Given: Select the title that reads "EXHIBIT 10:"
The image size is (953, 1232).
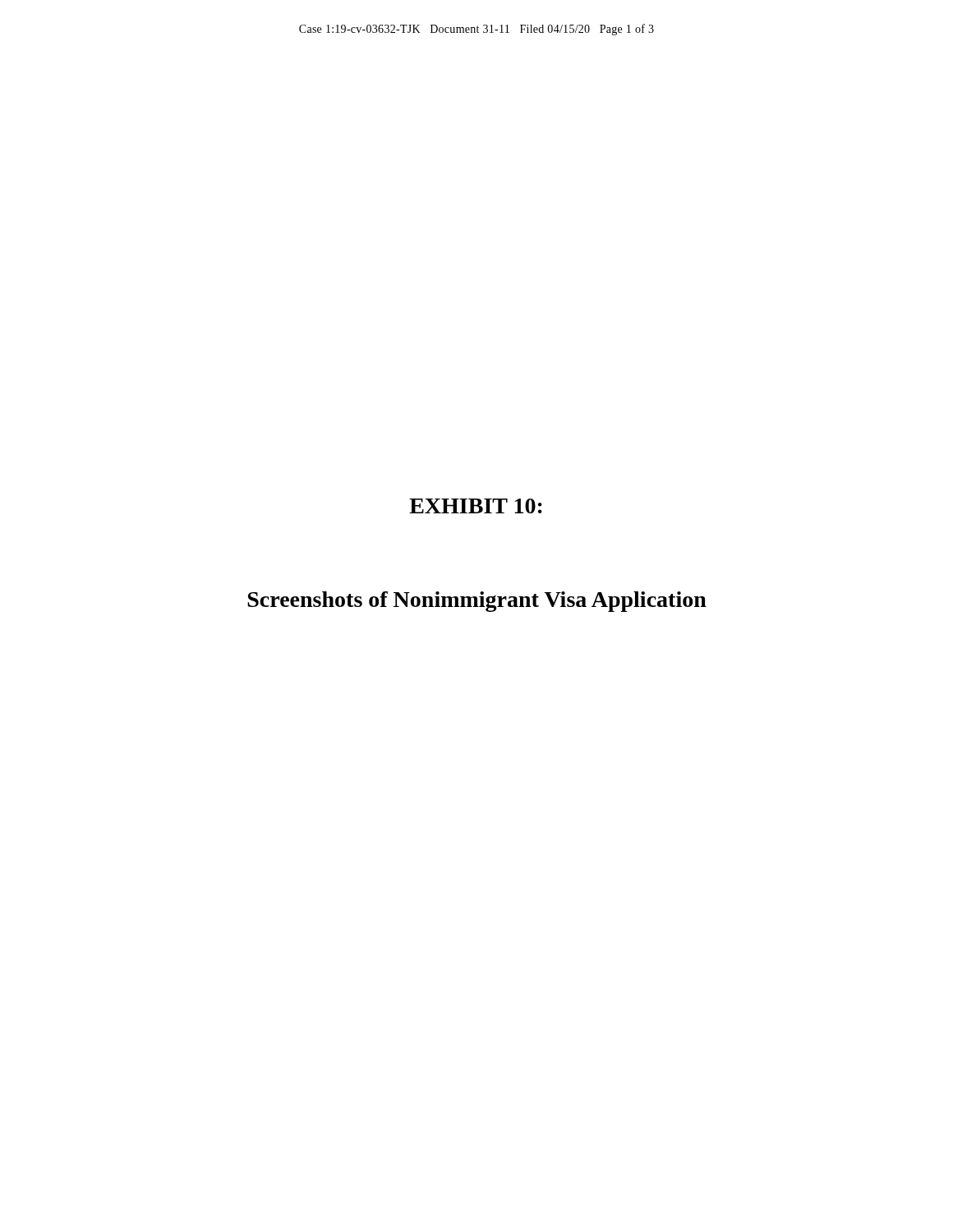Looking at the screenshot, I should click(476, 506).
